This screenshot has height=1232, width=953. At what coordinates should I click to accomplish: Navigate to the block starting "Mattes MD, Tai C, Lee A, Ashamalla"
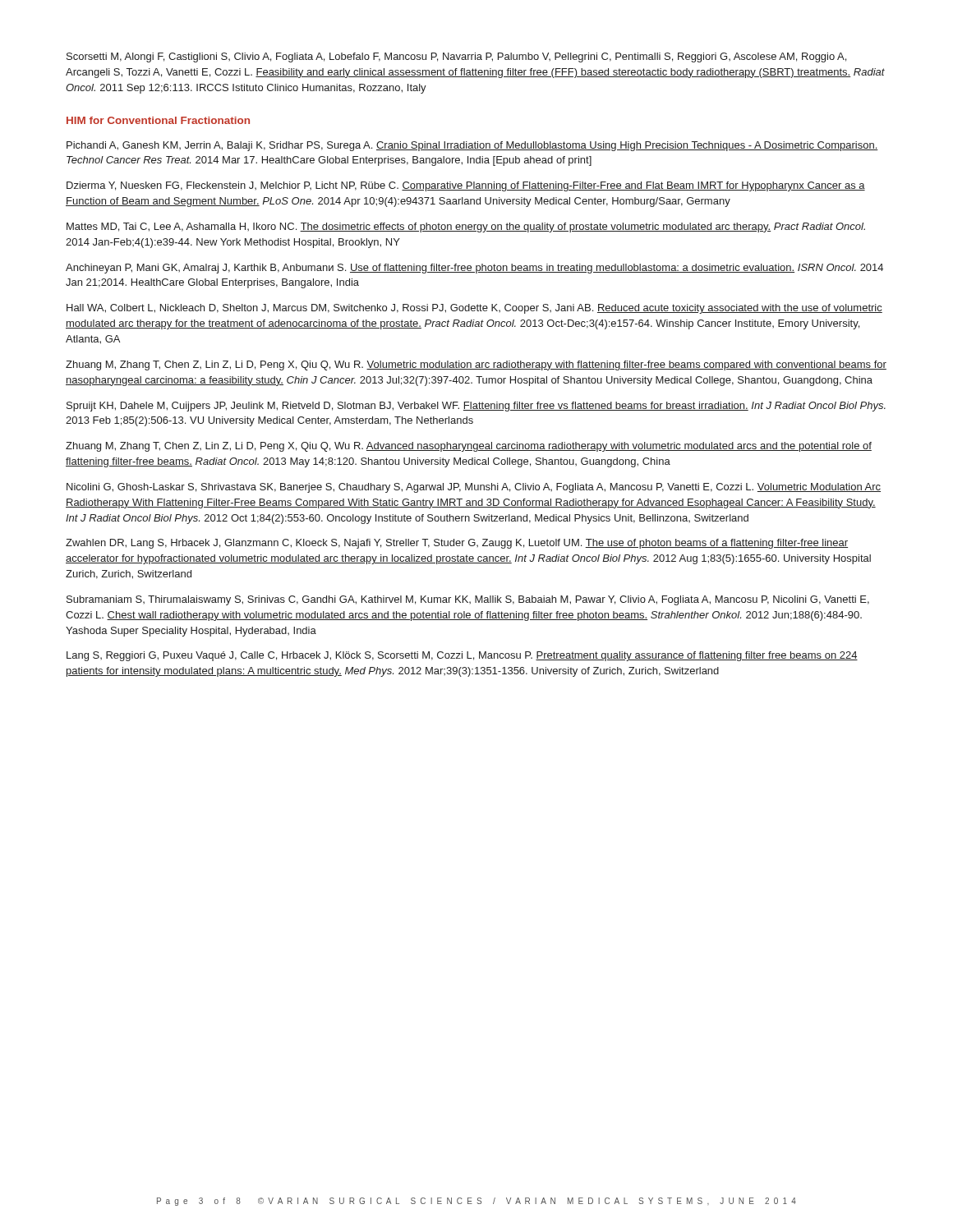(x=466, y=234)
